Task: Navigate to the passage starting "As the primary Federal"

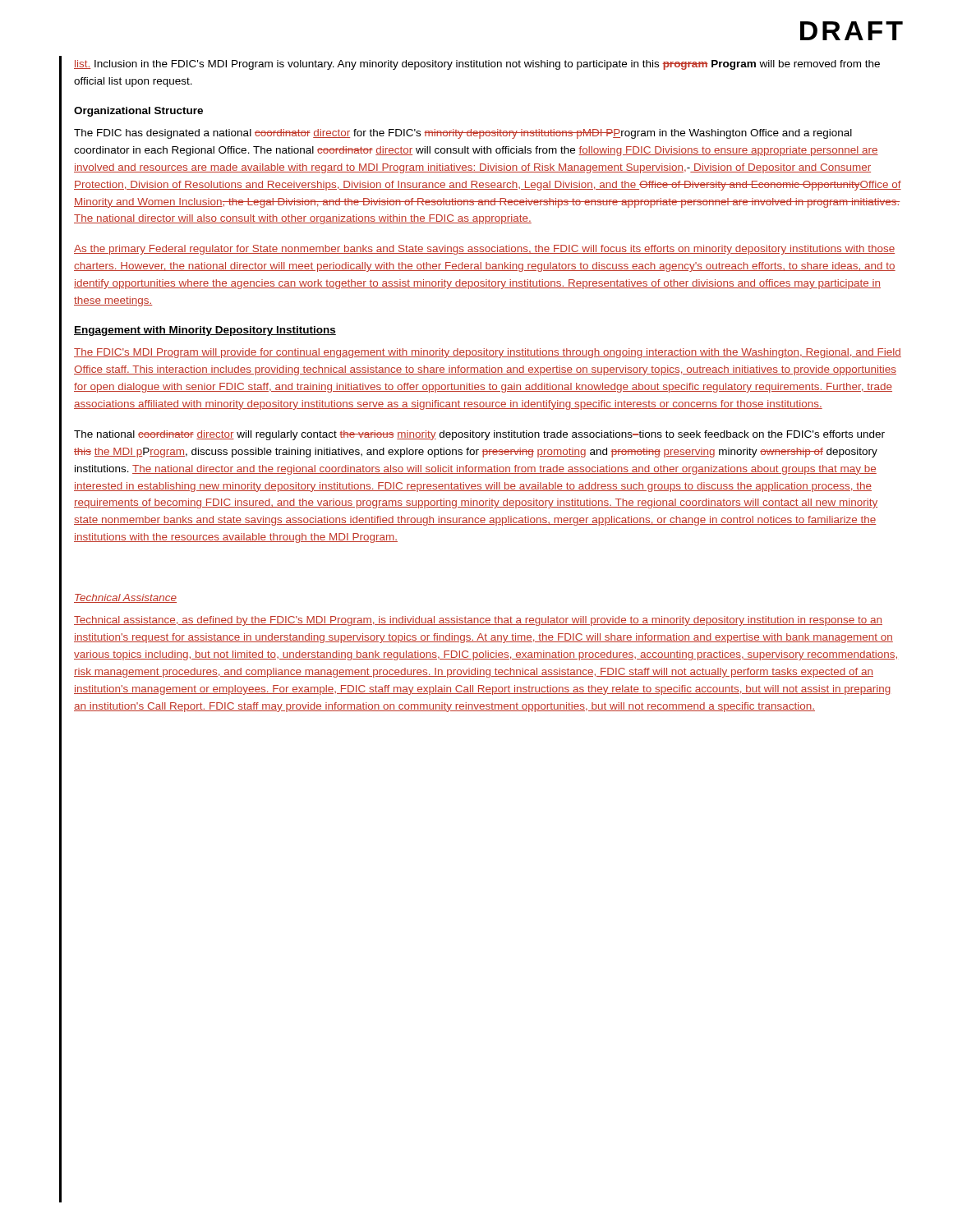Action: click(485, 275)
